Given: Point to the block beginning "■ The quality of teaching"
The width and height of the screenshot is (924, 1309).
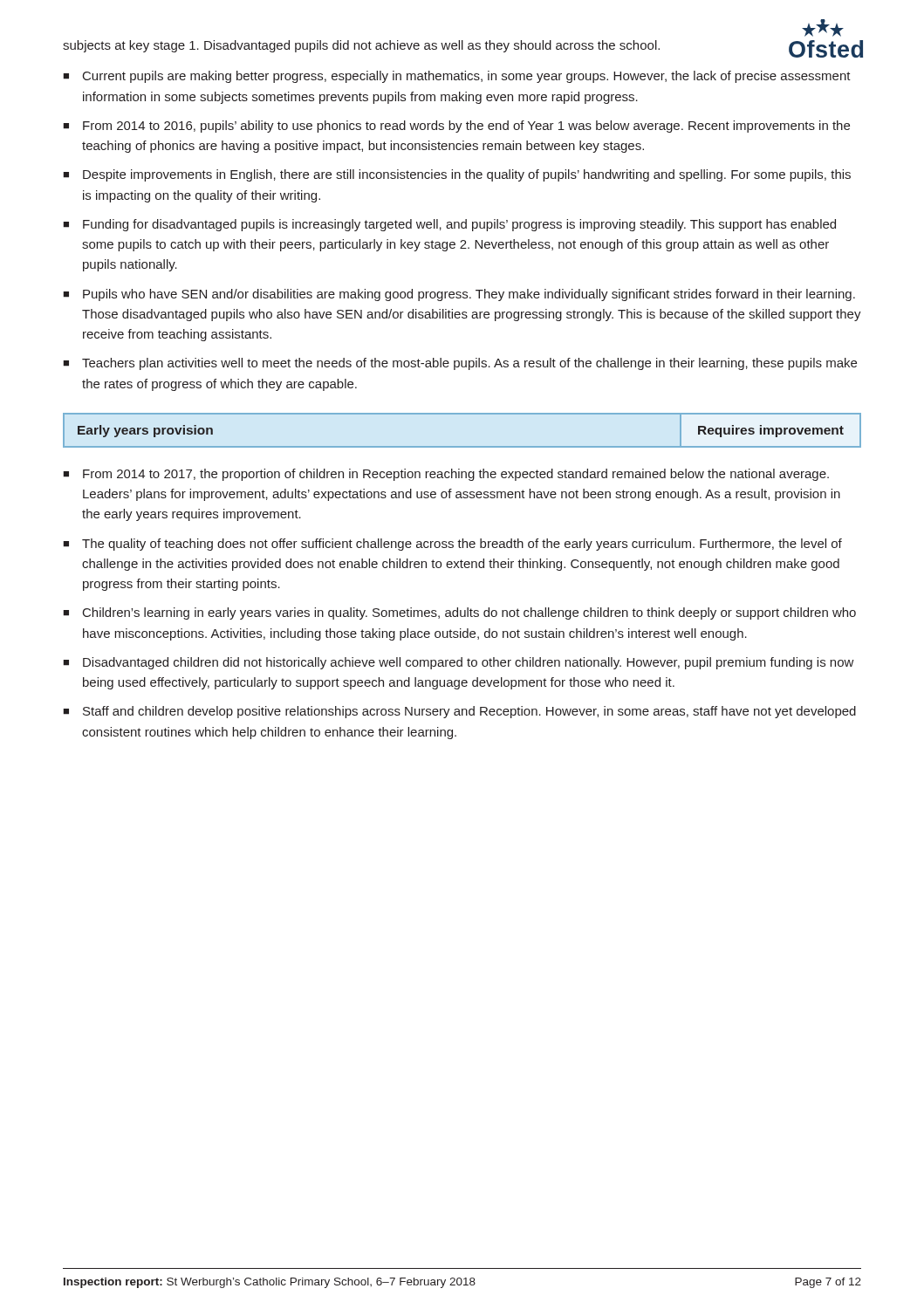Looking at the screenshot, I should [462, 563].
